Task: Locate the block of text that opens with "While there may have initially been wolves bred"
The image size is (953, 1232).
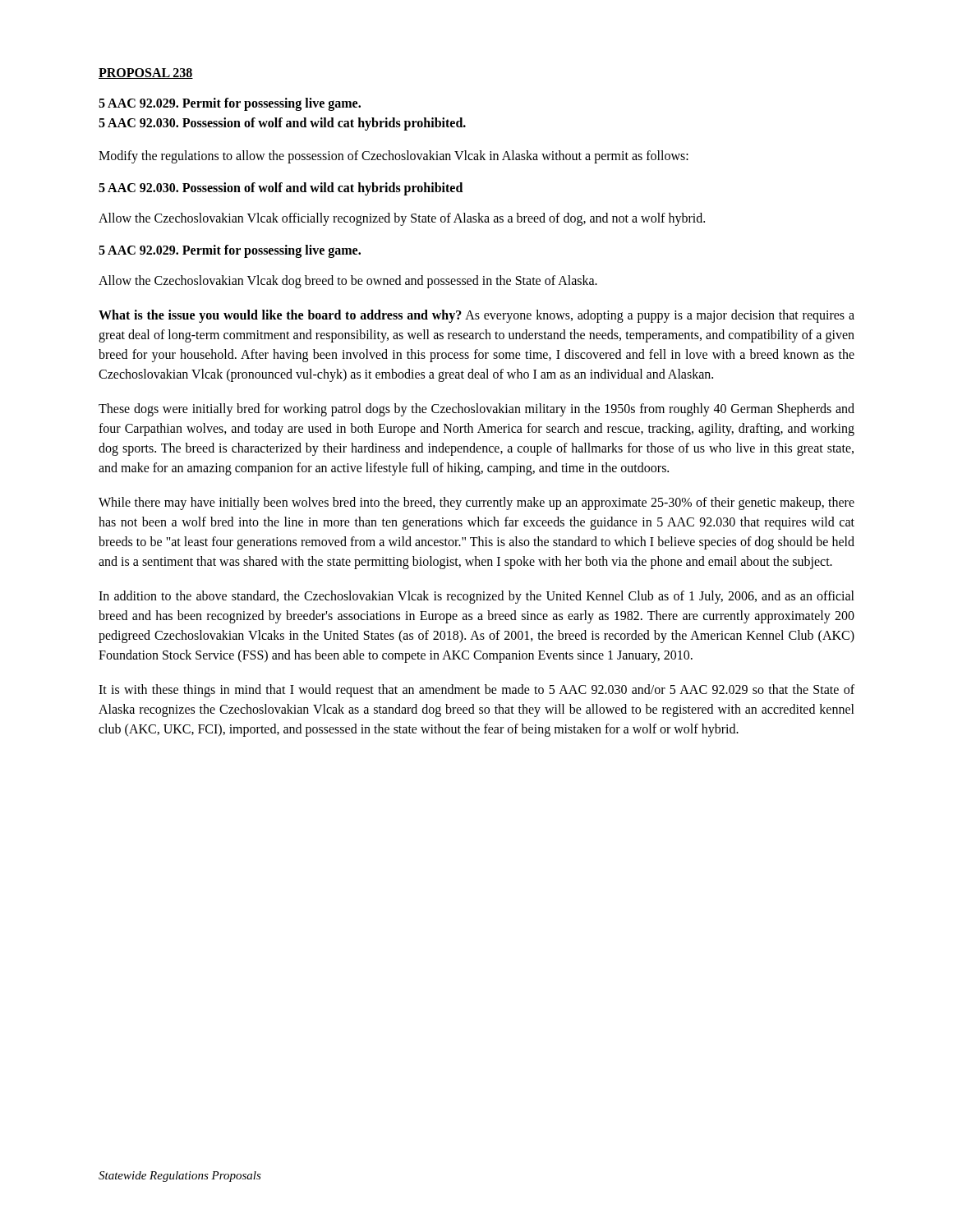Action: [x=476, y=532]
